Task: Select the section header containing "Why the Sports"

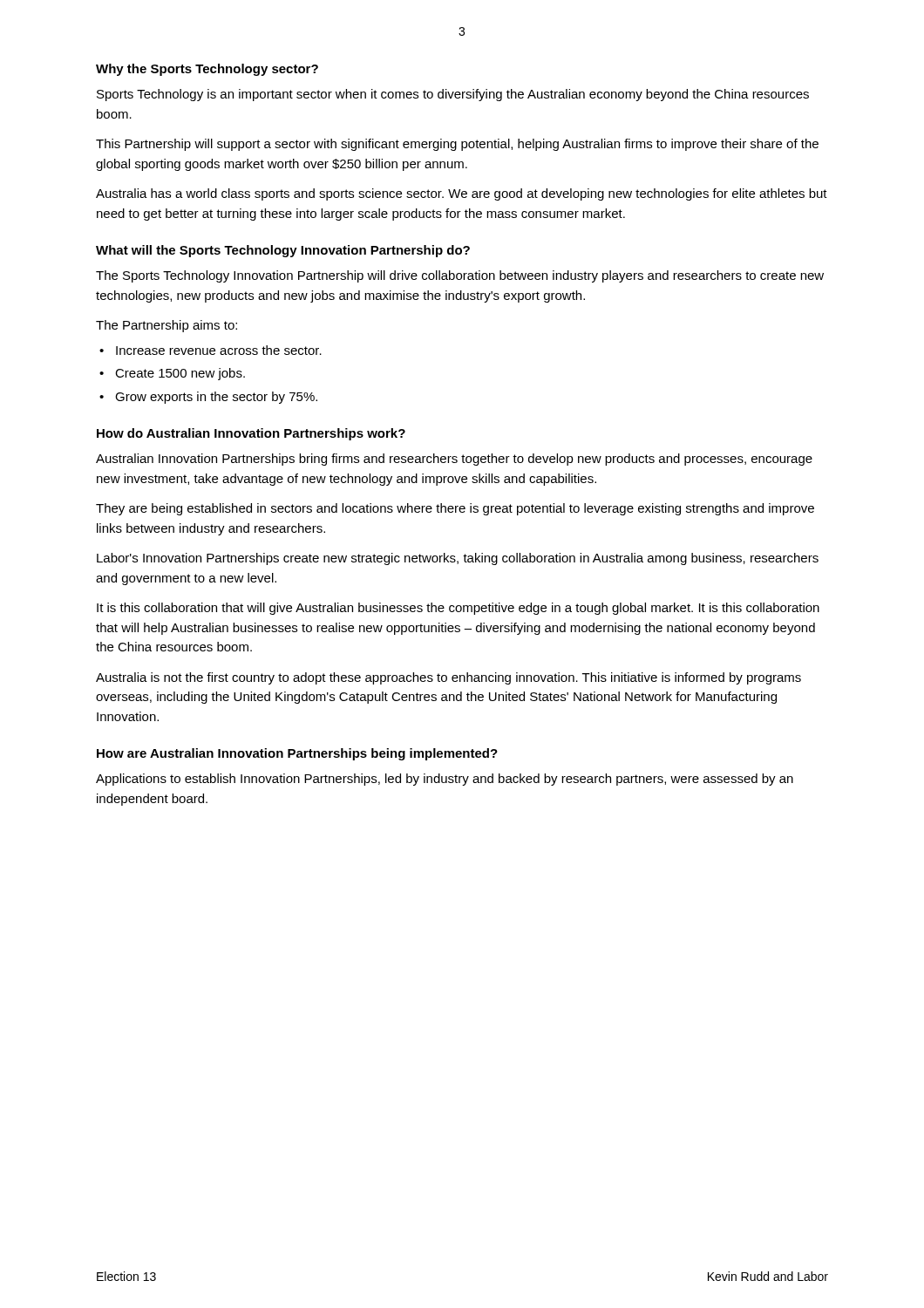Action: 207,68
